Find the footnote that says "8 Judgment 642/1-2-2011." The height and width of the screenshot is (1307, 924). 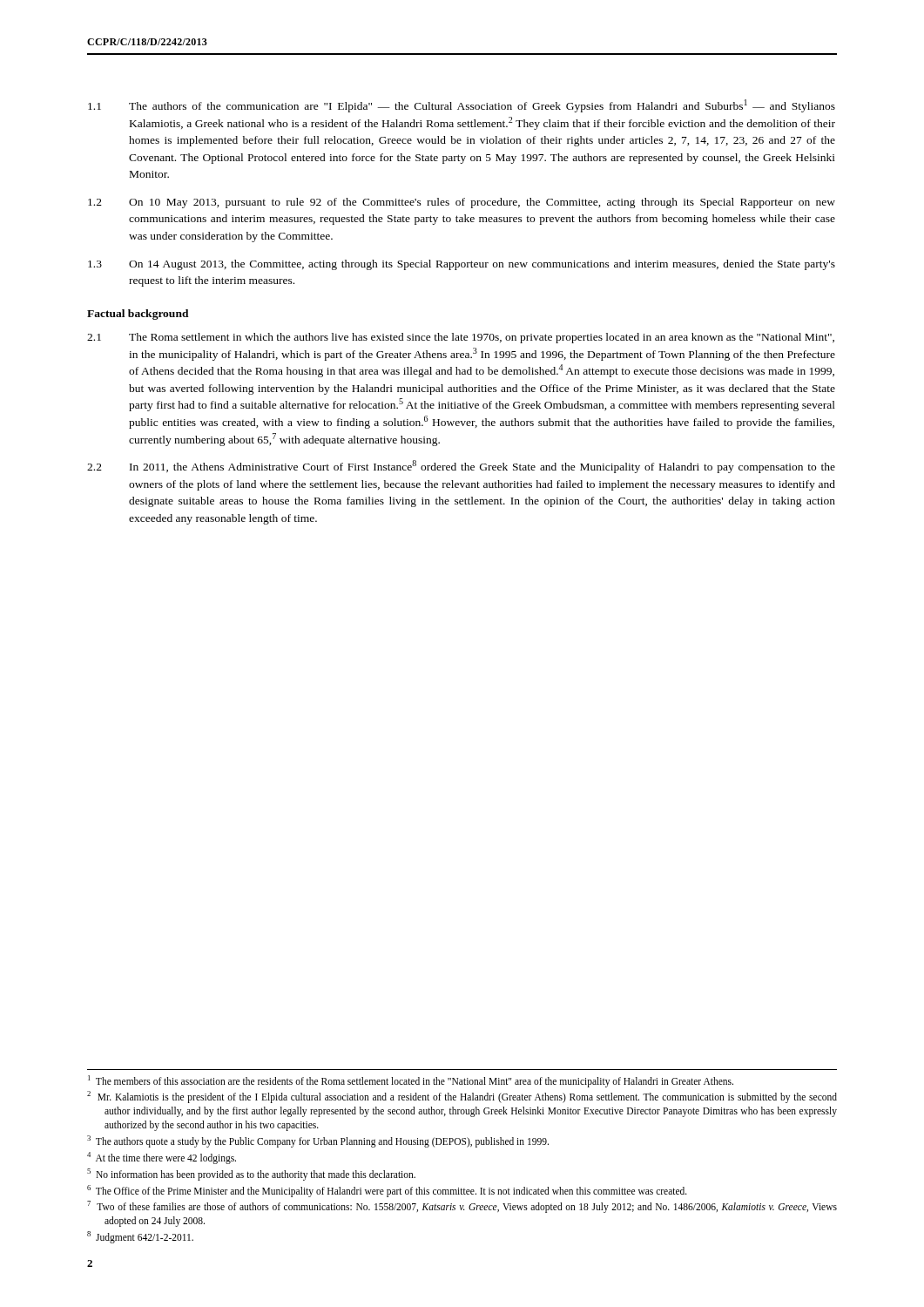(x=141, y=1237)
